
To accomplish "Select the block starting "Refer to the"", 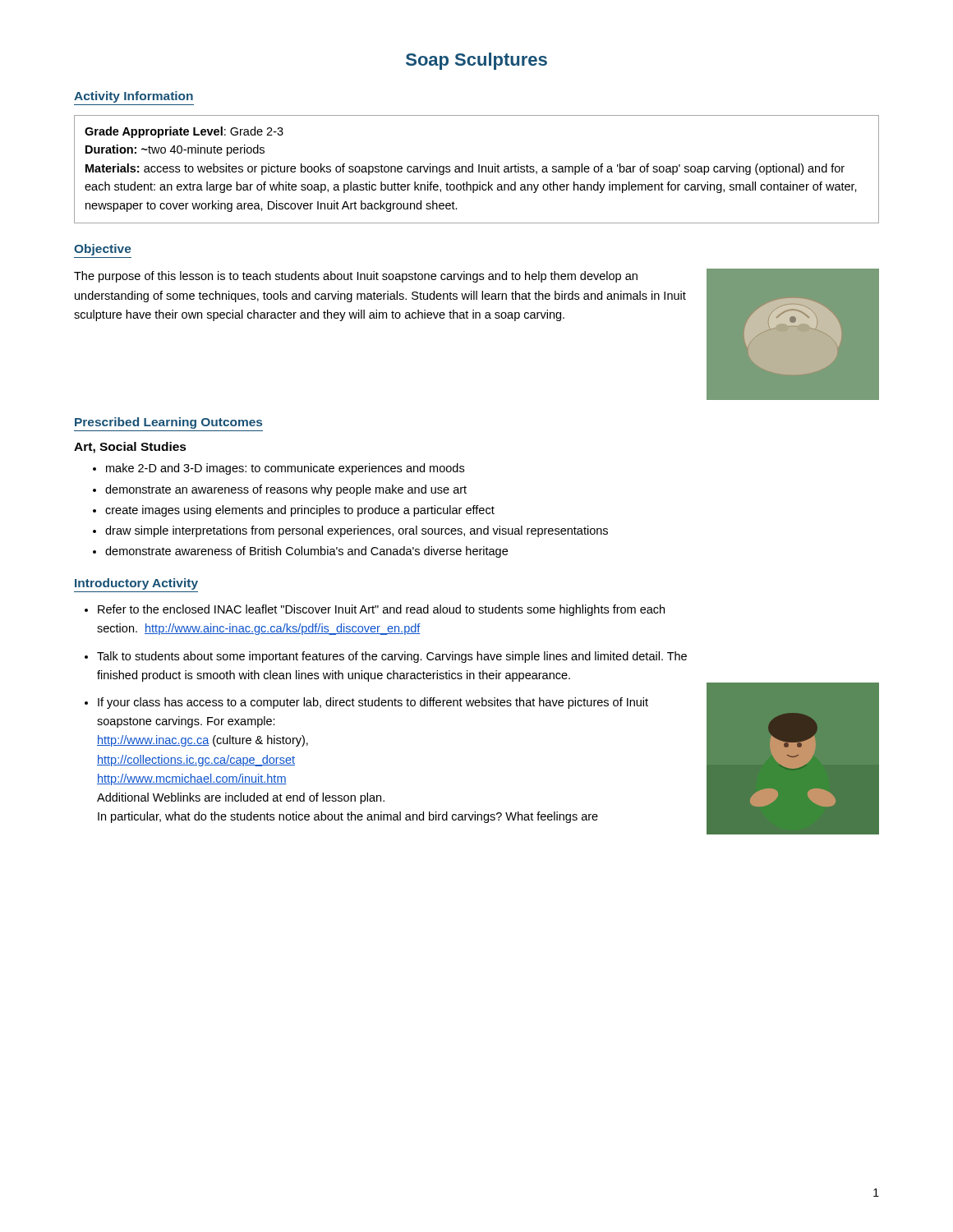I will (381, 619).
